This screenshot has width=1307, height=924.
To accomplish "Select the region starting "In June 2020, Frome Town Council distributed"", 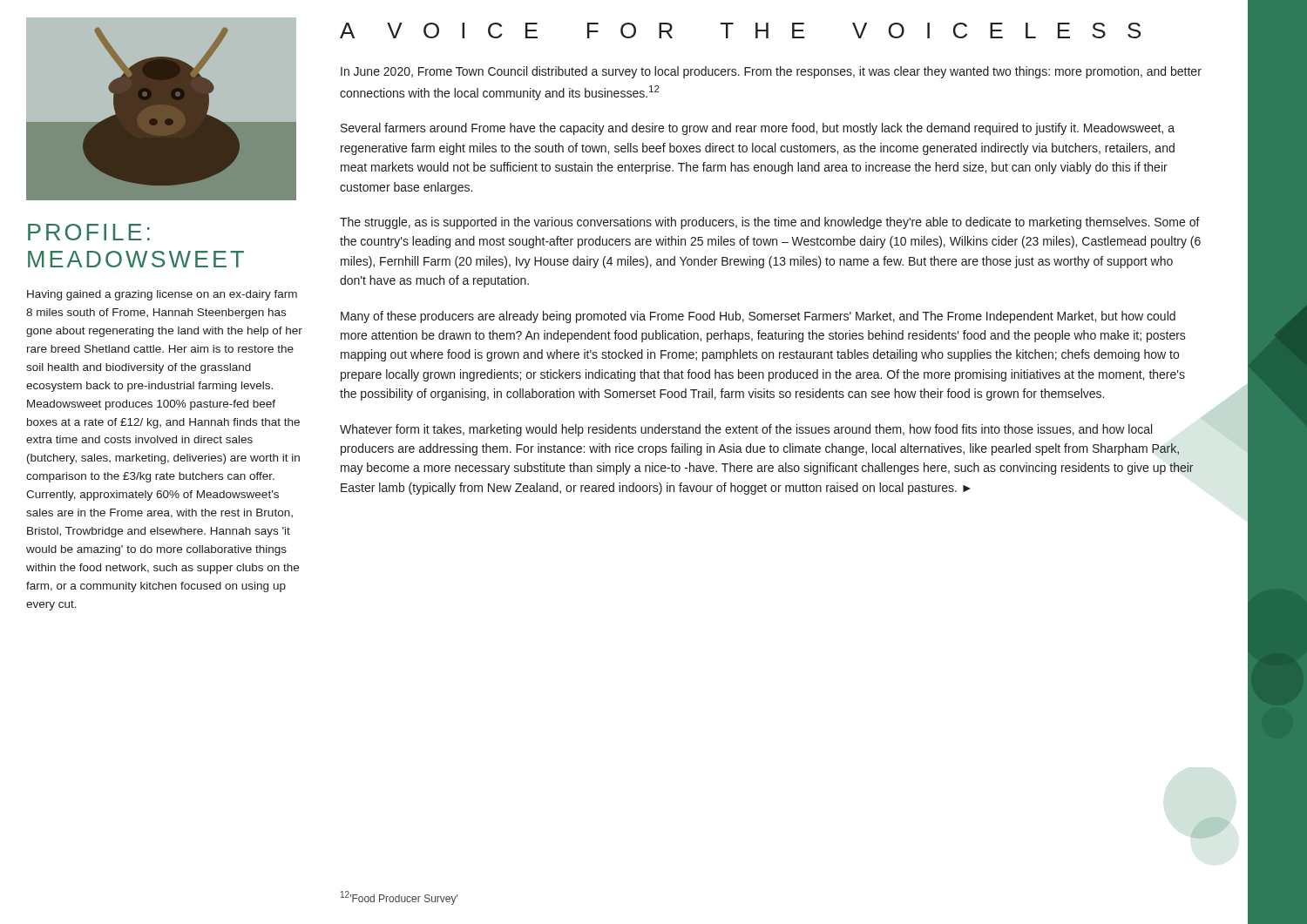I will [x=771, y=82].
